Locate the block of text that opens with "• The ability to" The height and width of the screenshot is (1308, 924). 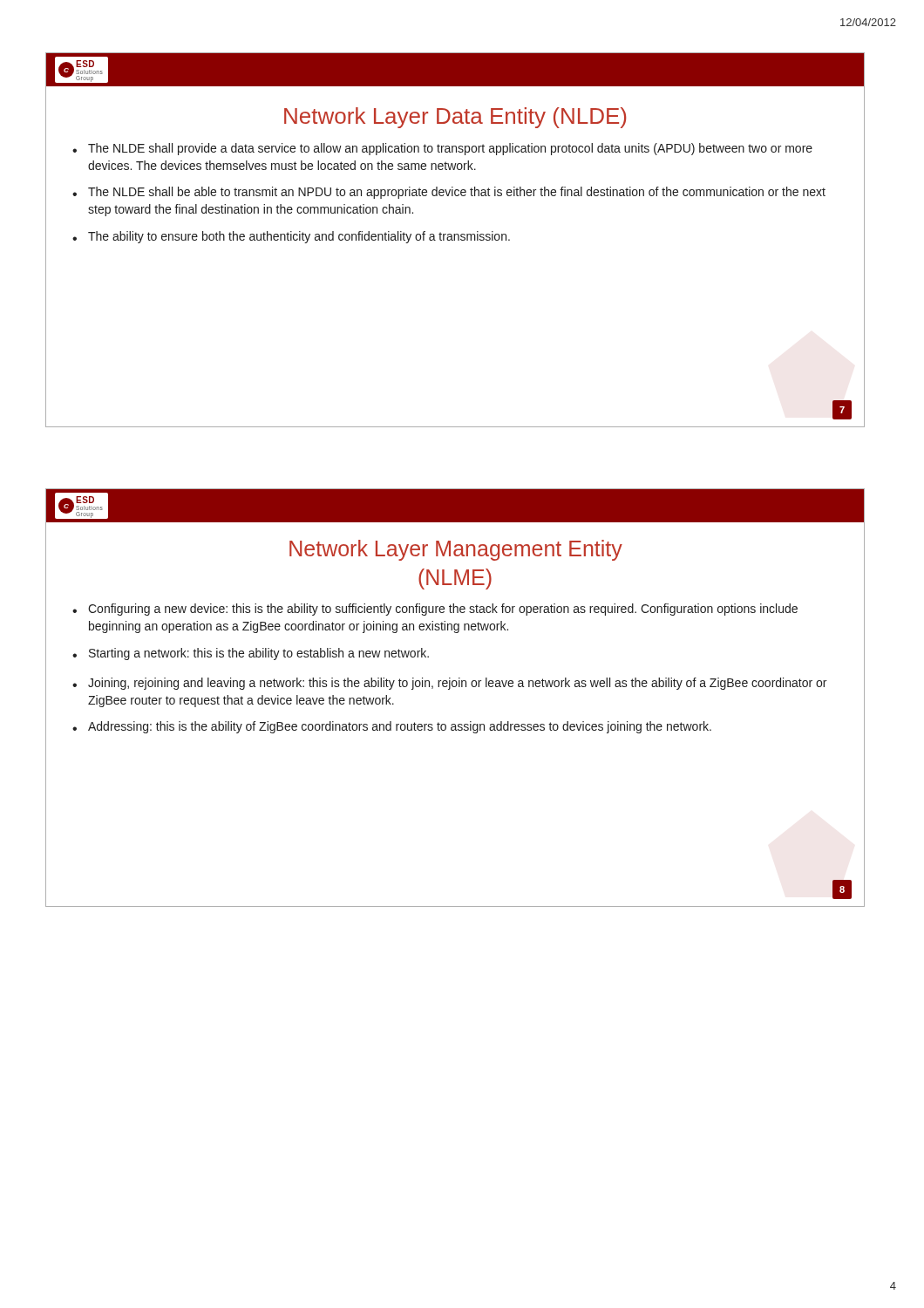[x=455, y=238]
